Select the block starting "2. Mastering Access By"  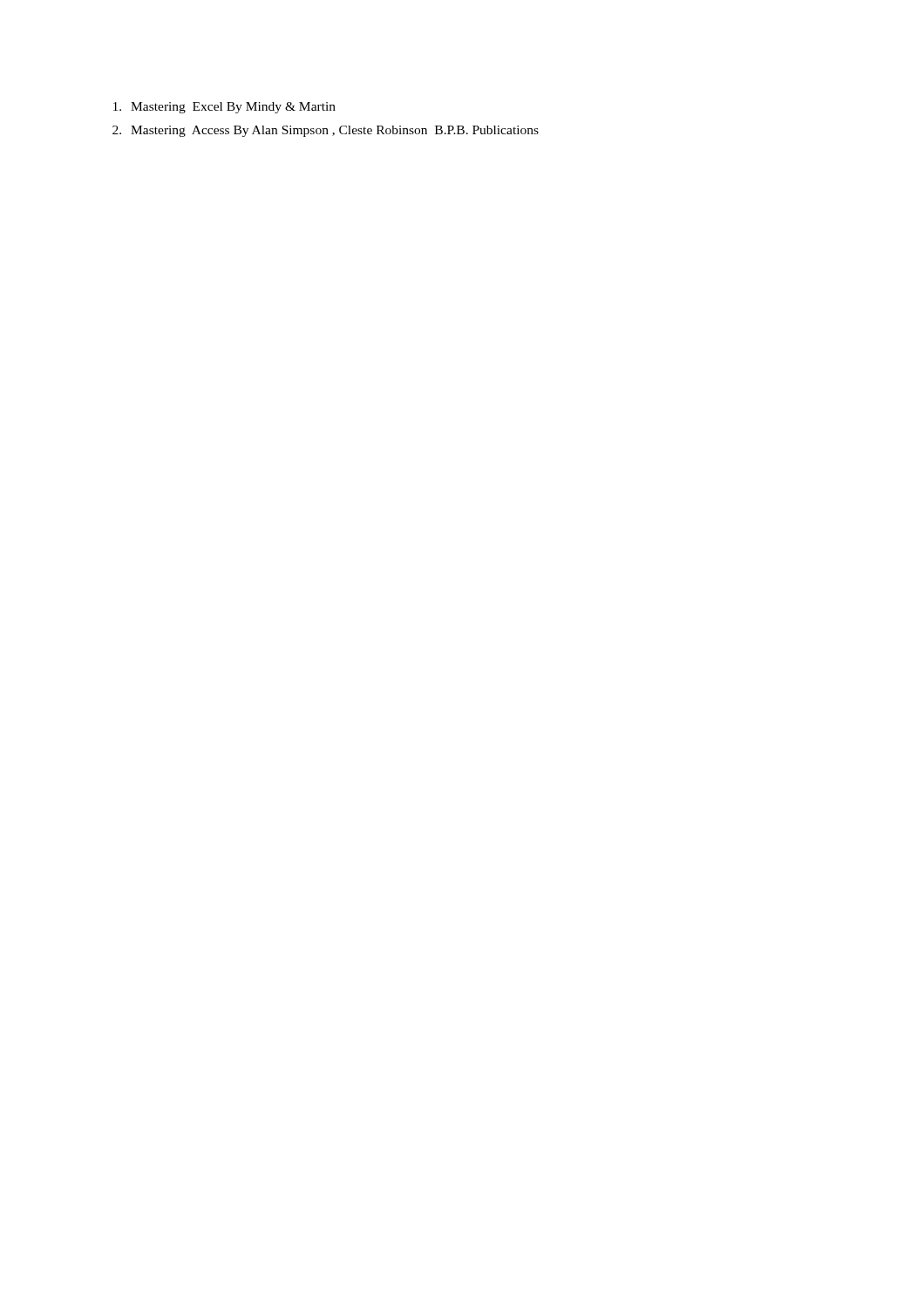[x=317, y=130]
